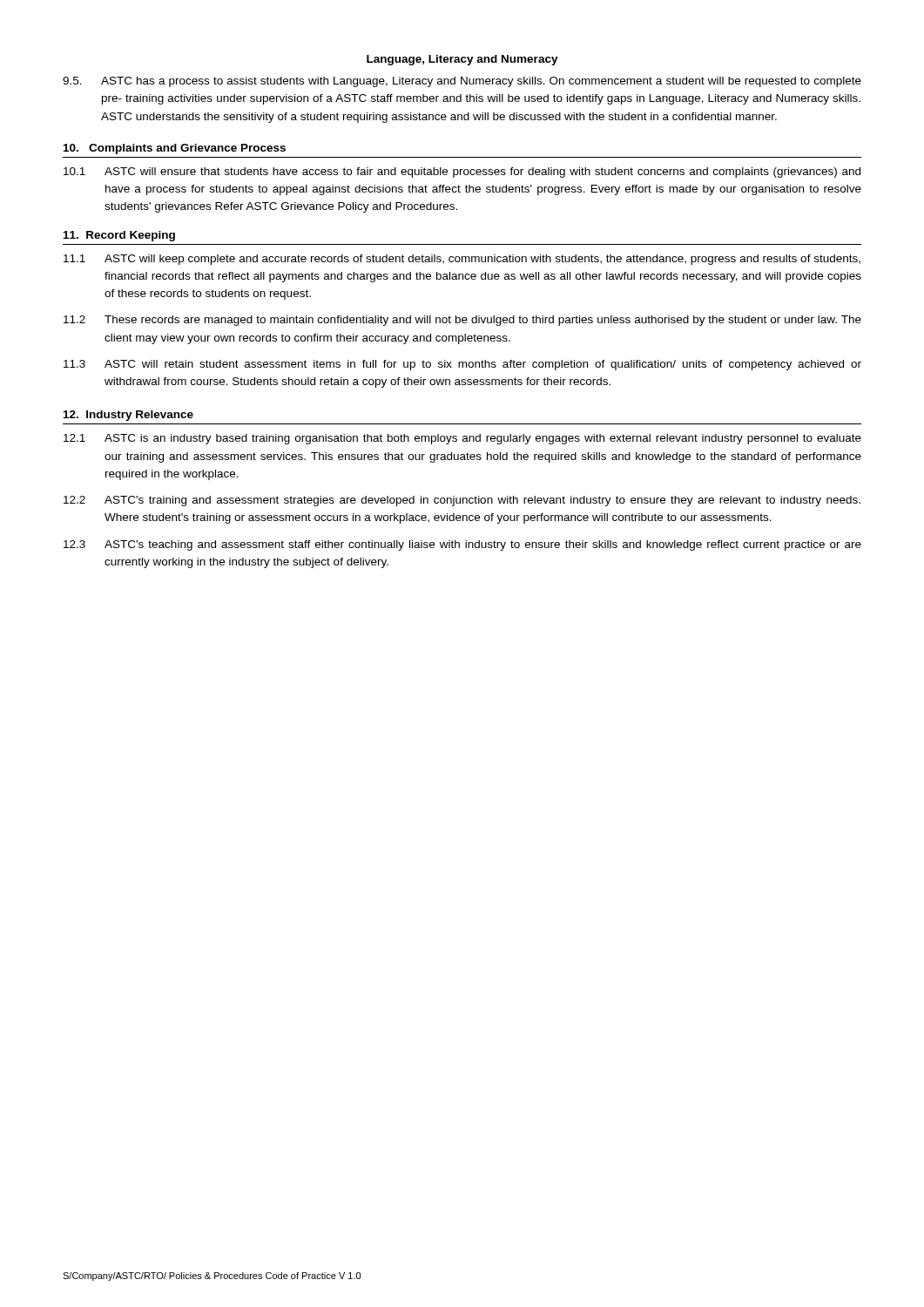Find the section header that reads "12. Industry Relevance"

pos(462,416)
